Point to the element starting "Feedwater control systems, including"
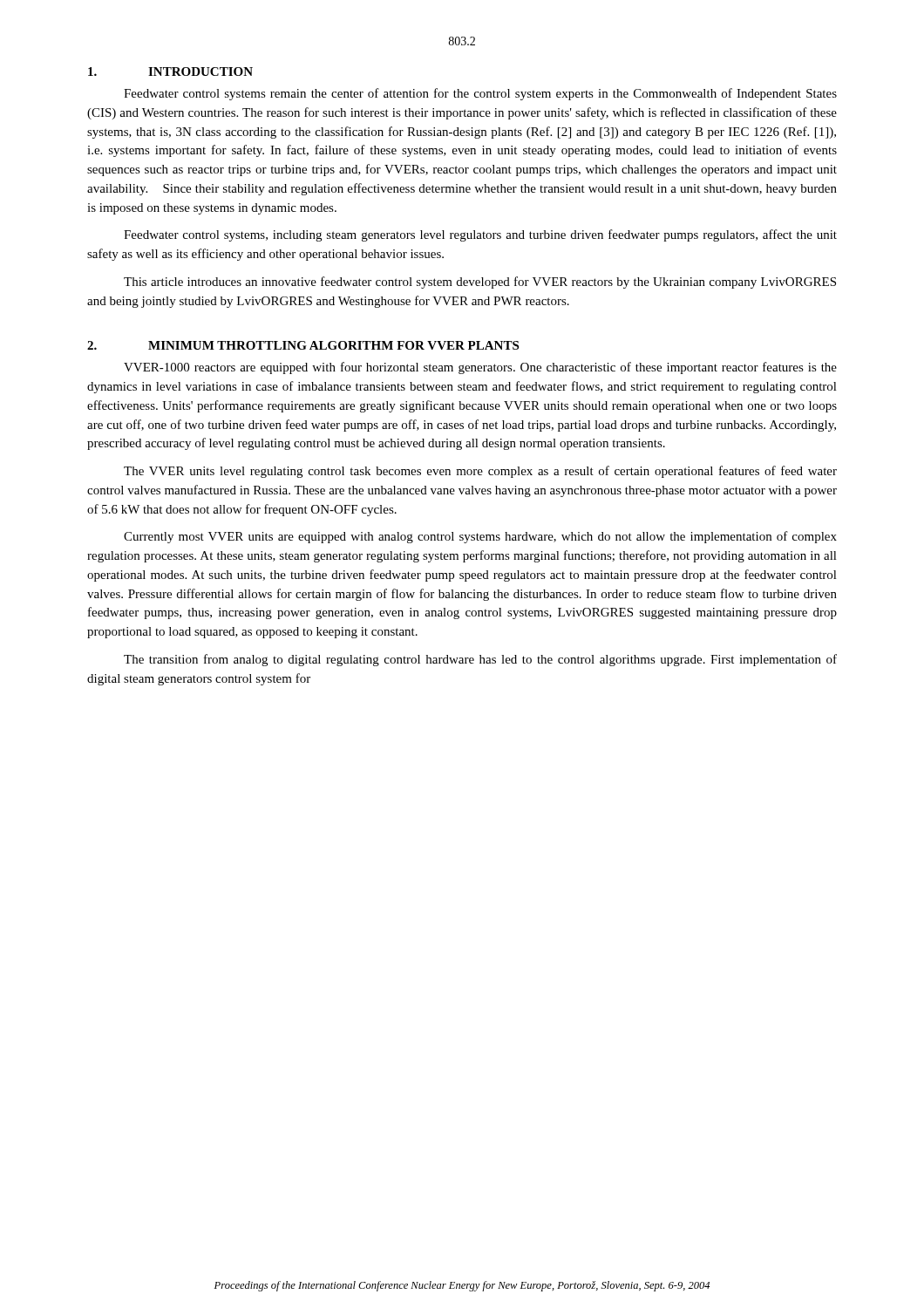Screen dimensions: 1308x924 (x=462, y=245)
